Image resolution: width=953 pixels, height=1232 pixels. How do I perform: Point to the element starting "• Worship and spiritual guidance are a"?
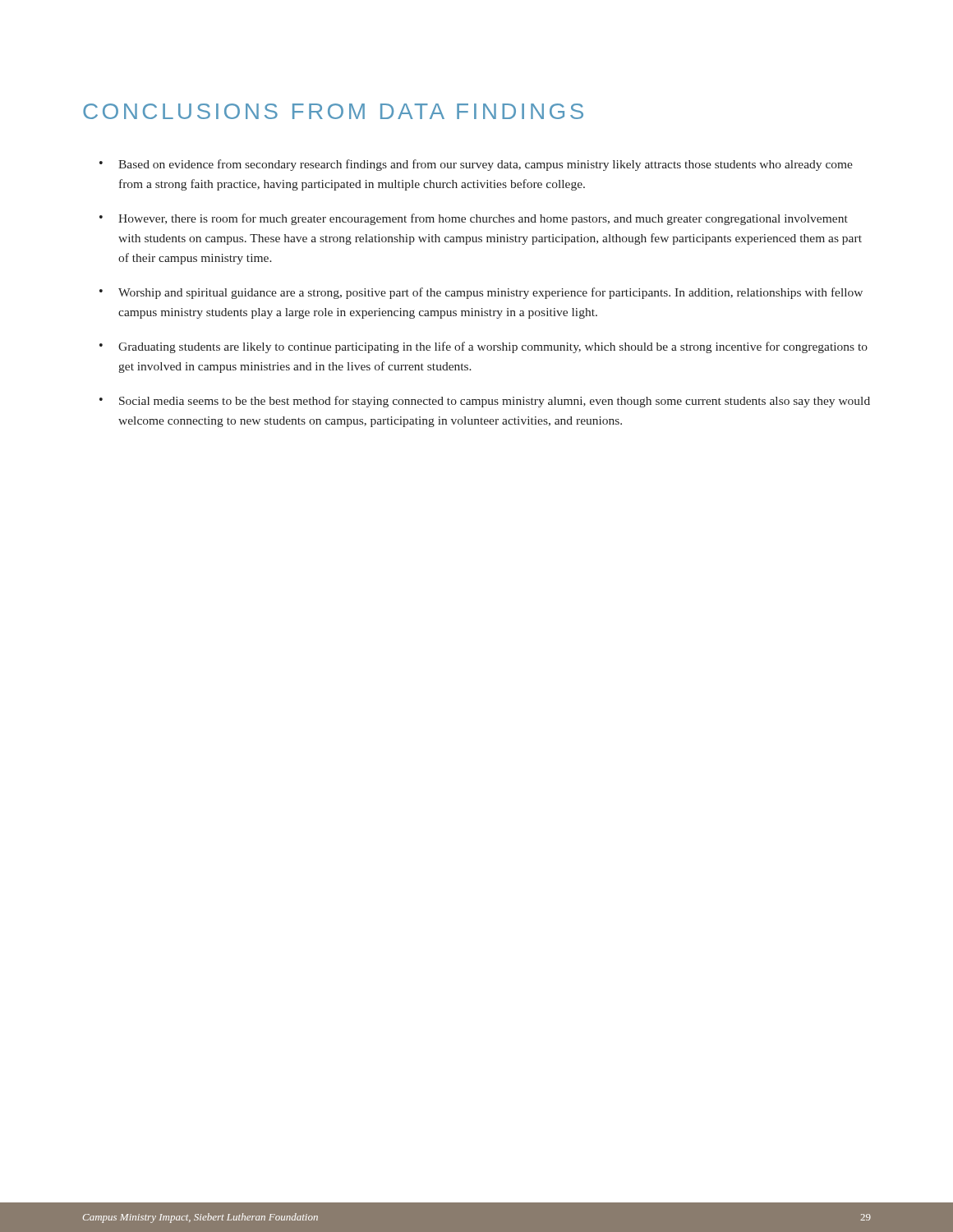(x=485, y=302)
